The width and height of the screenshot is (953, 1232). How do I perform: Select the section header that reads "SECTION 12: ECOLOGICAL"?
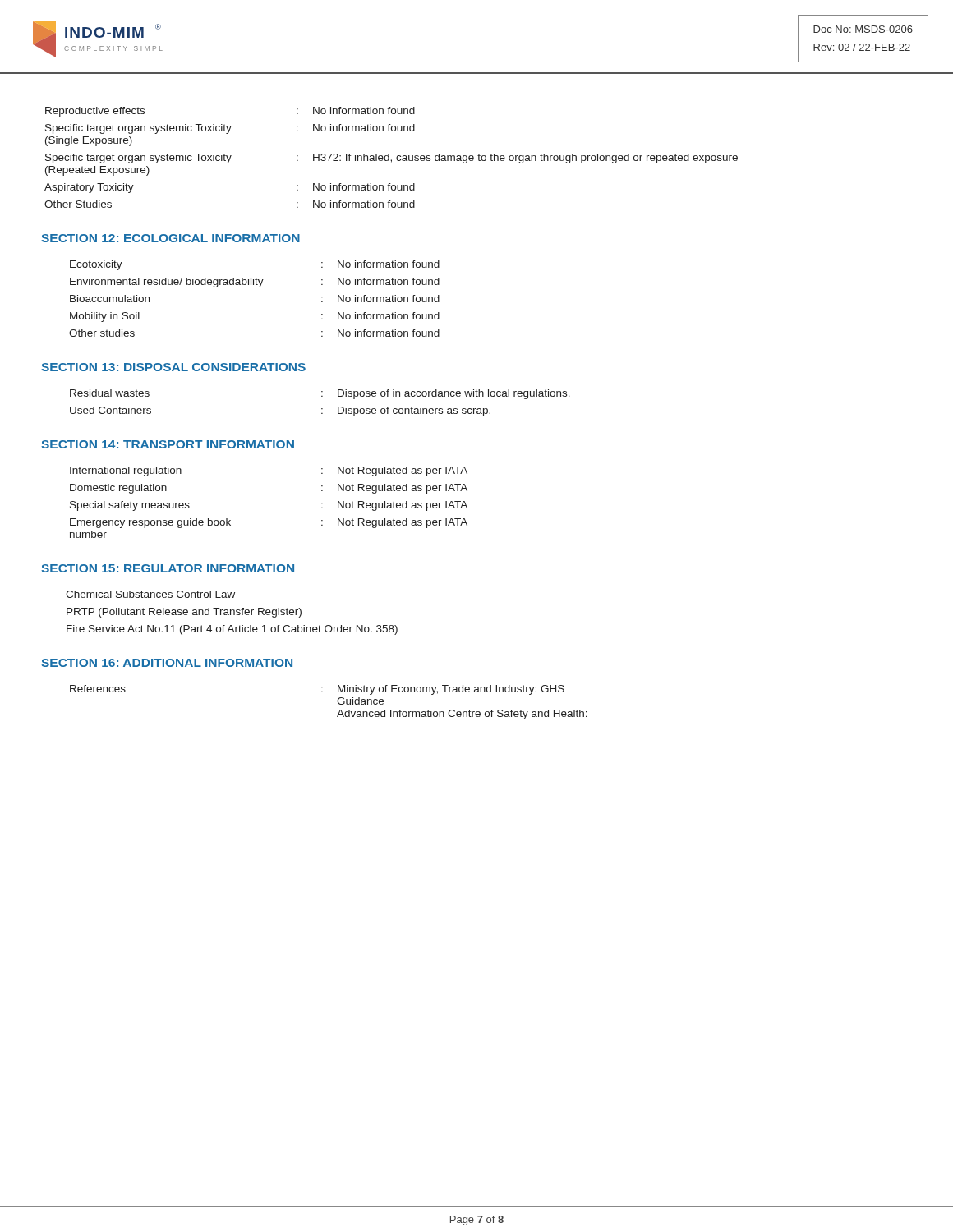(x=171, y=238)
